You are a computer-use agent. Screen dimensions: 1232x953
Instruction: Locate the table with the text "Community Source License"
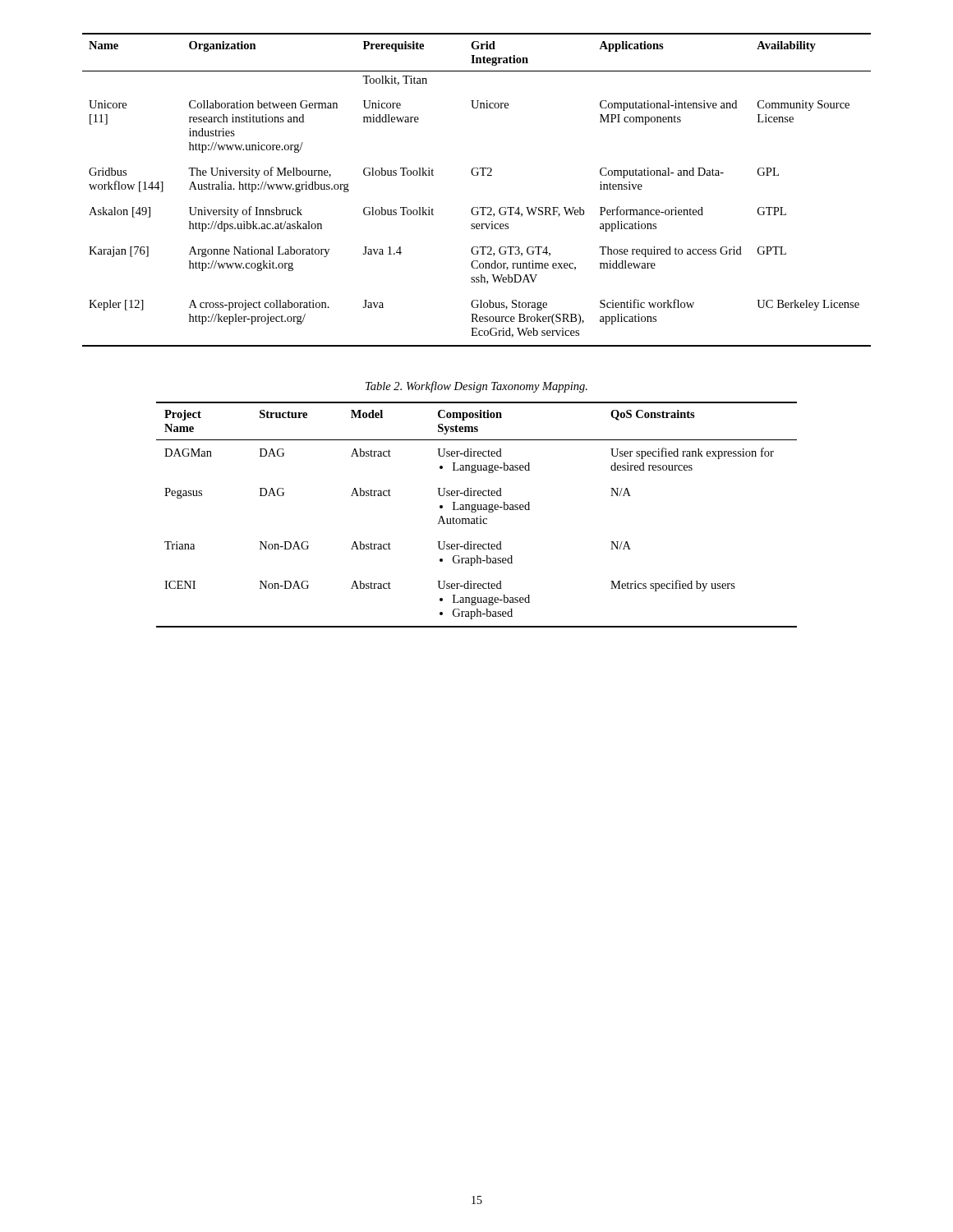coord(476,190)
